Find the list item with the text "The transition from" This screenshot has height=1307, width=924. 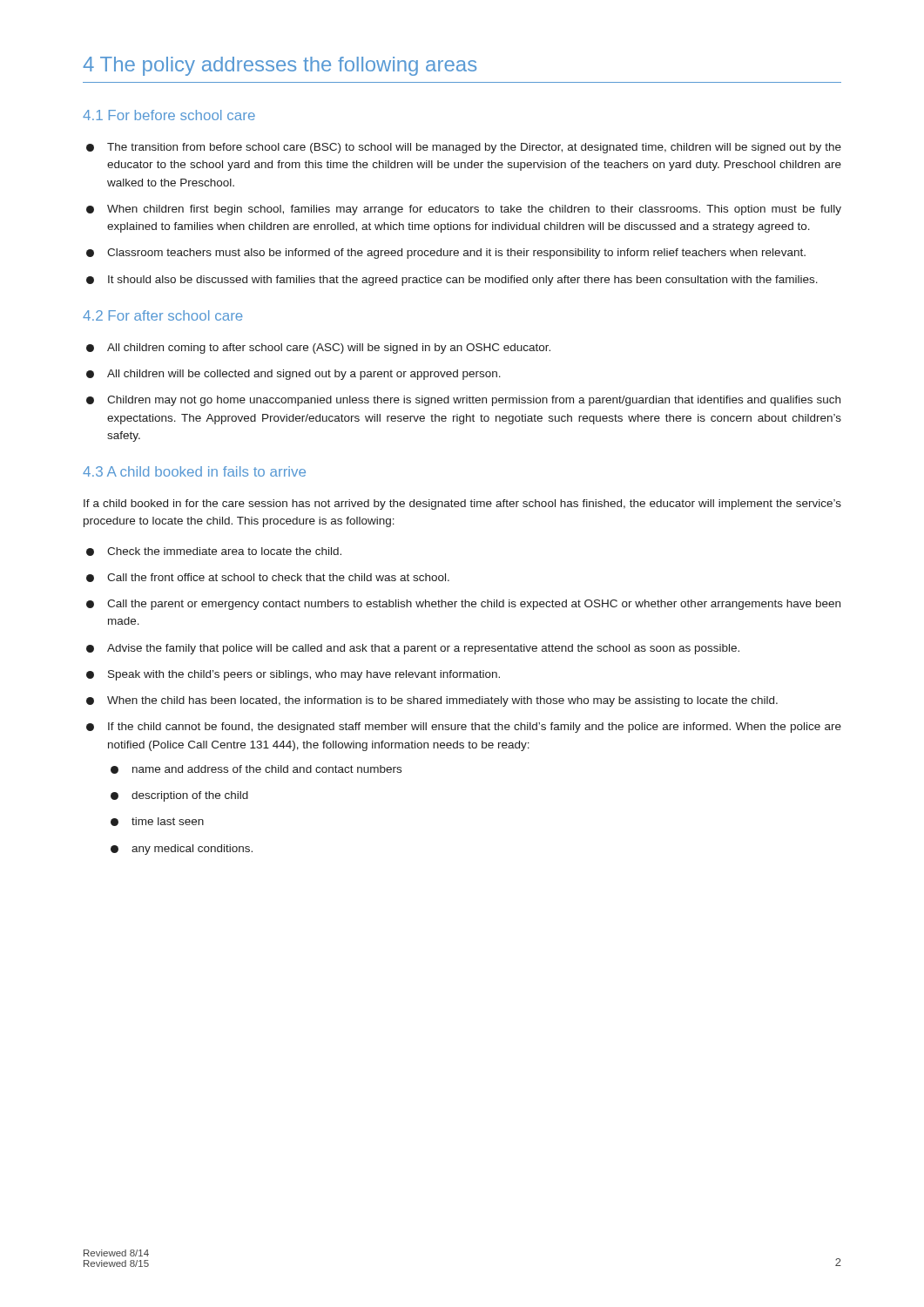click(x=474, y=164)
